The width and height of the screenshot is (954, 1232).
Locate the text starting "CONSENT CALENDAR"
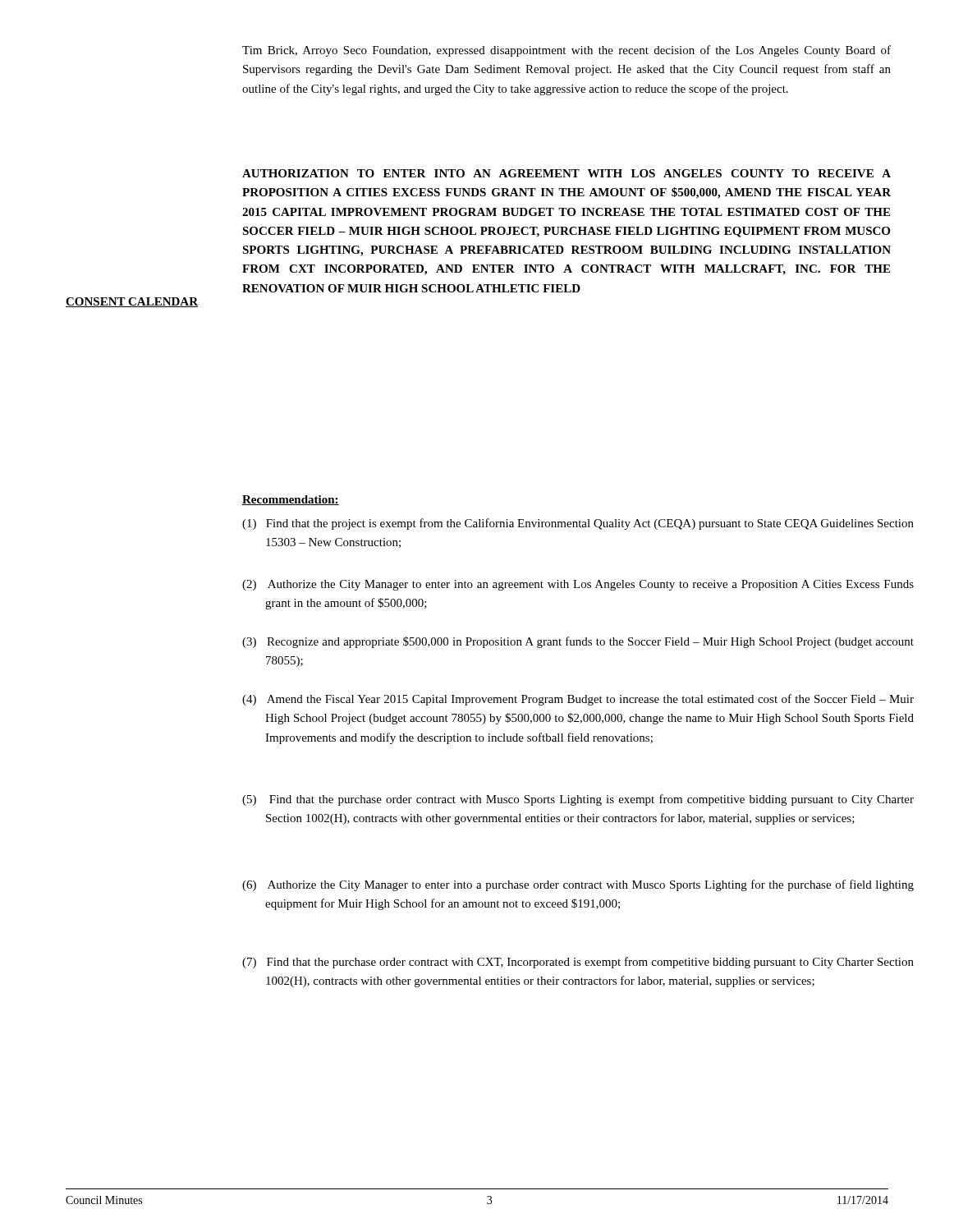pos(132,301)
